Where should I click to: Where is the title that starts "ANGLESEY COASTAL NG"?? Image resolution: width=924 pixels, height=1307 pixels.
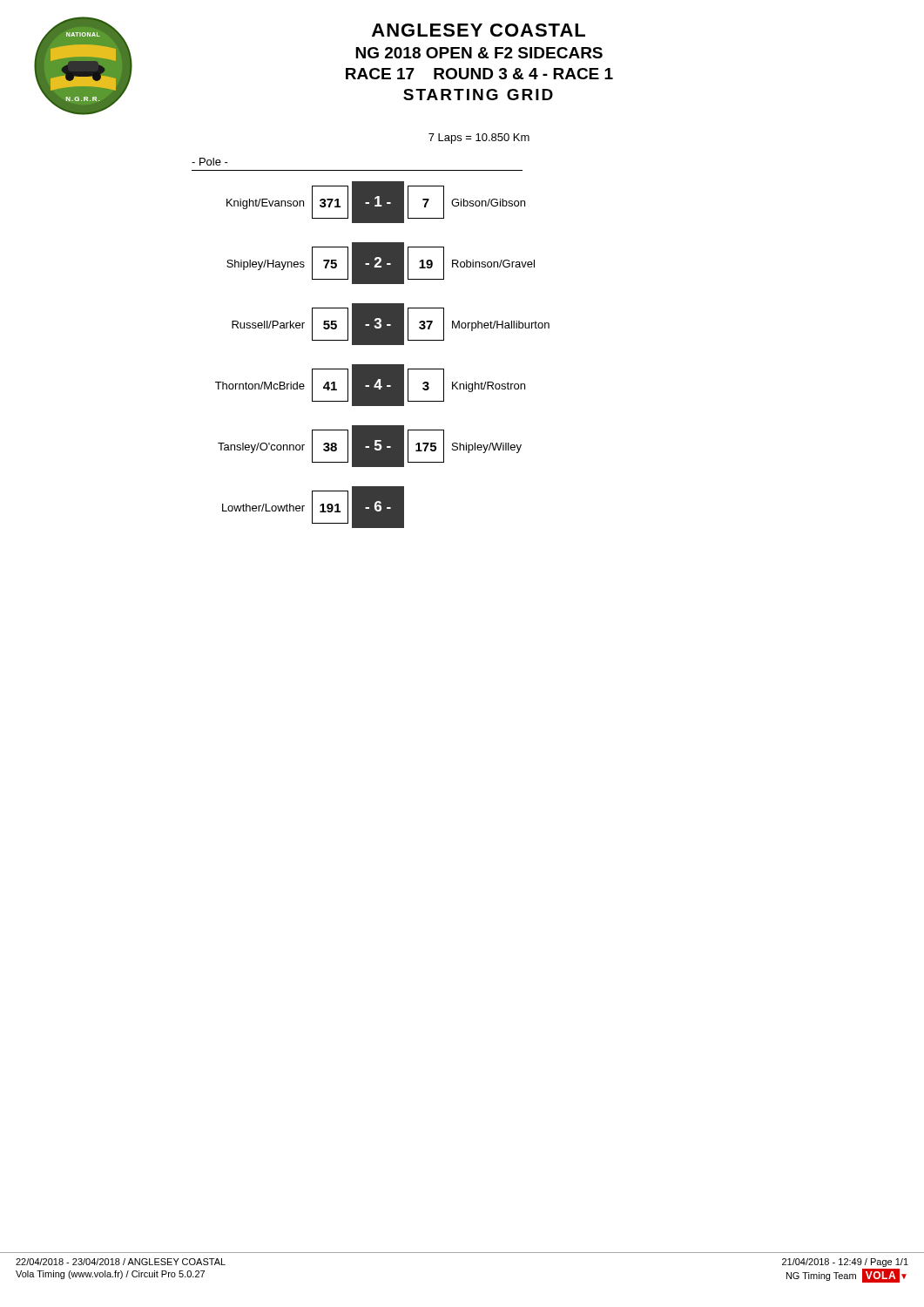(x=479, y=62)
